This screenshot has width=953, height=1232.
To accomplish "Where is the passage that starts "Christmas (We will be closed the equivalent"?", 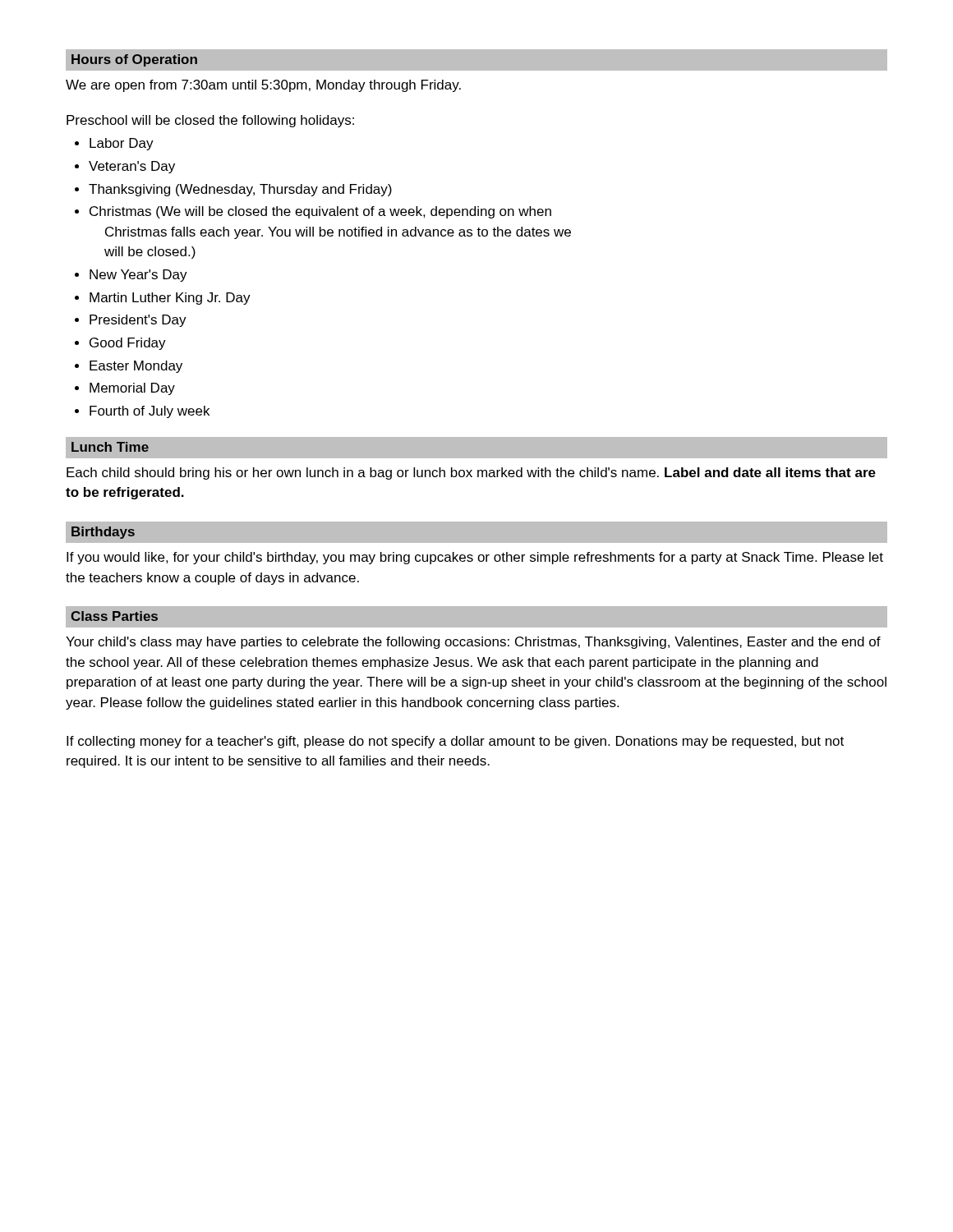I will tap(476, 233).
